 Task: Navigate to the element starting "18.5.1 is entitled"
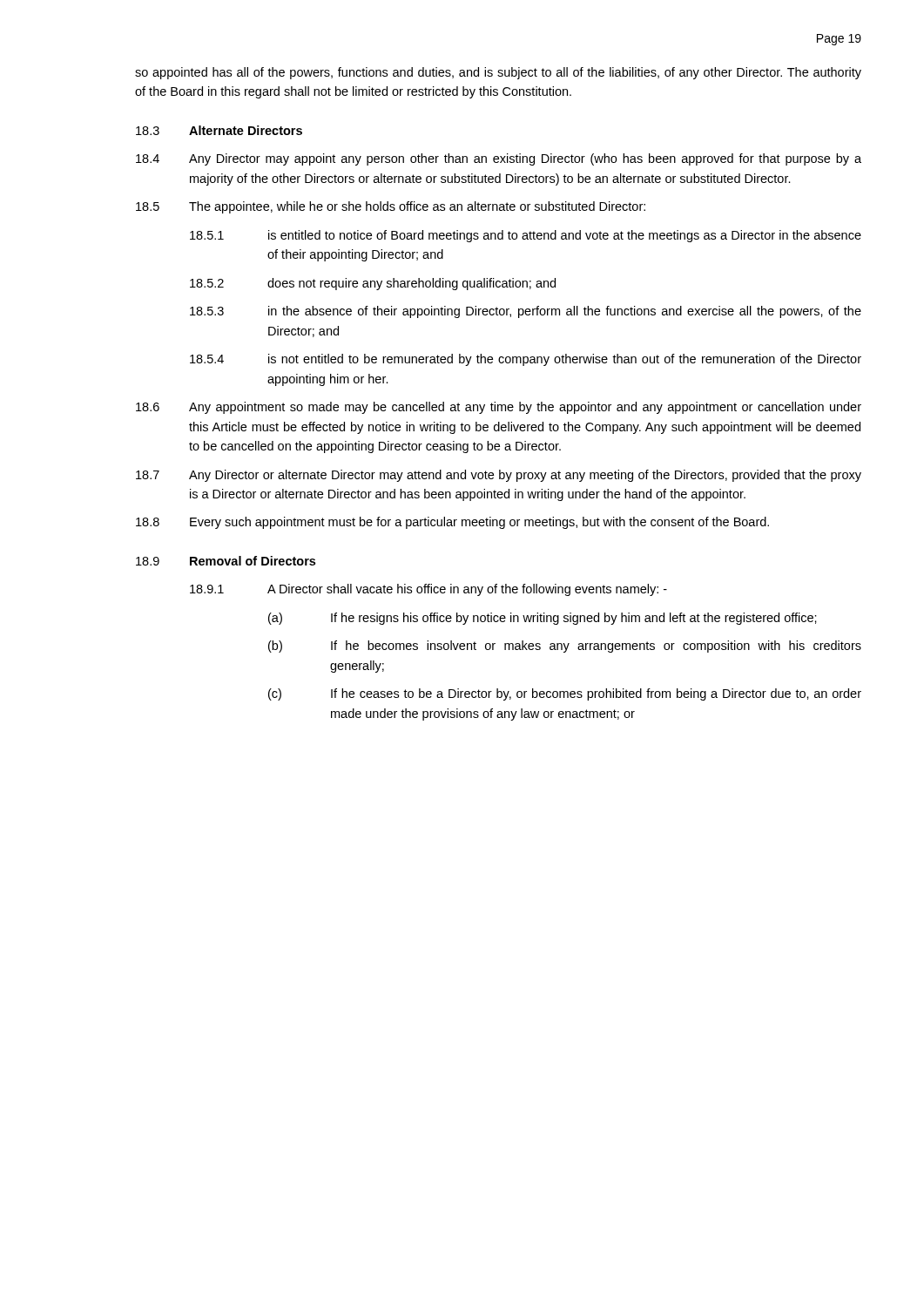[x=525, y=245]
